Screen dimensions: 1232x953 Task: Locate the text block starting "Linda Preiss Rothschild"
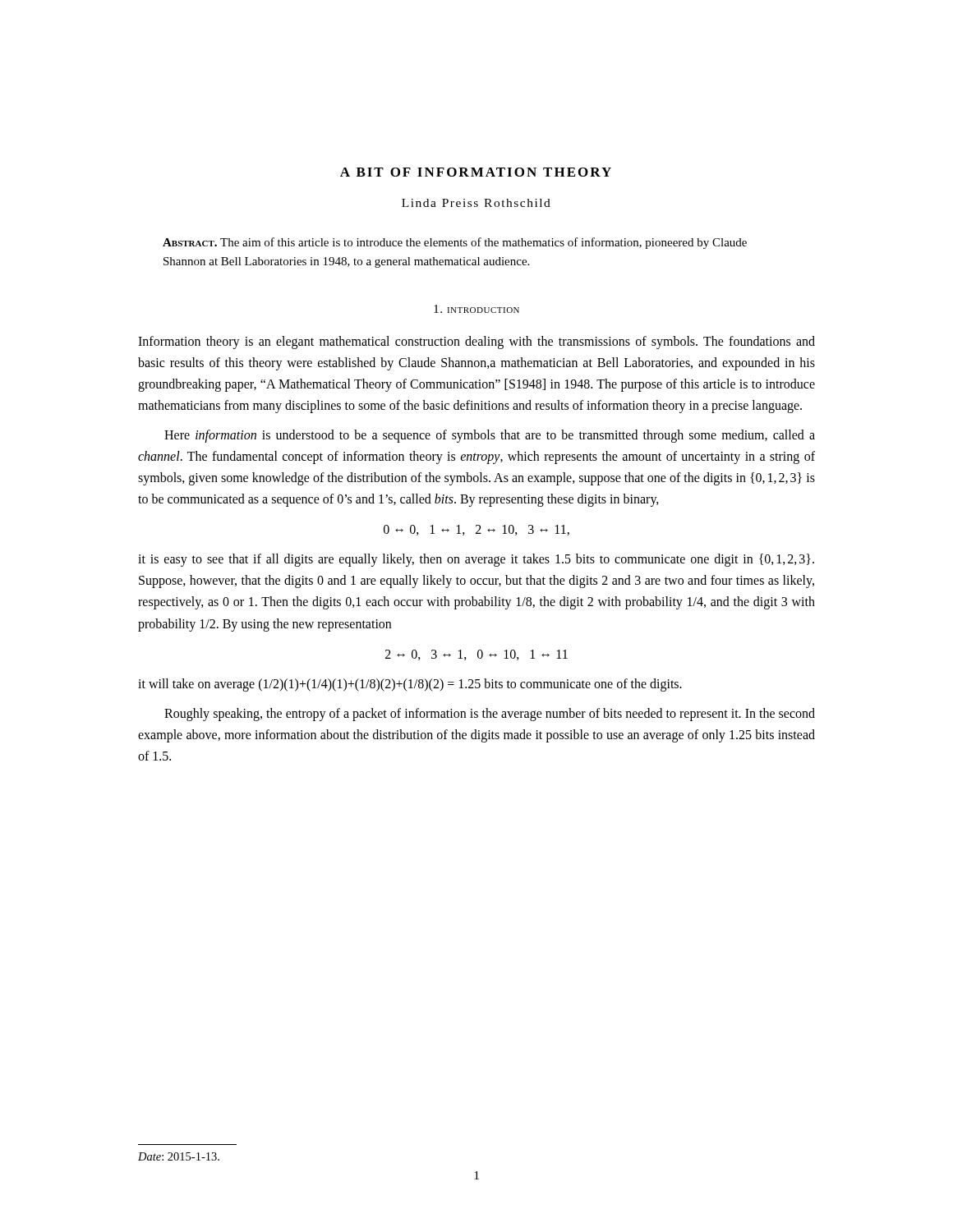click(x=476, y=203)
